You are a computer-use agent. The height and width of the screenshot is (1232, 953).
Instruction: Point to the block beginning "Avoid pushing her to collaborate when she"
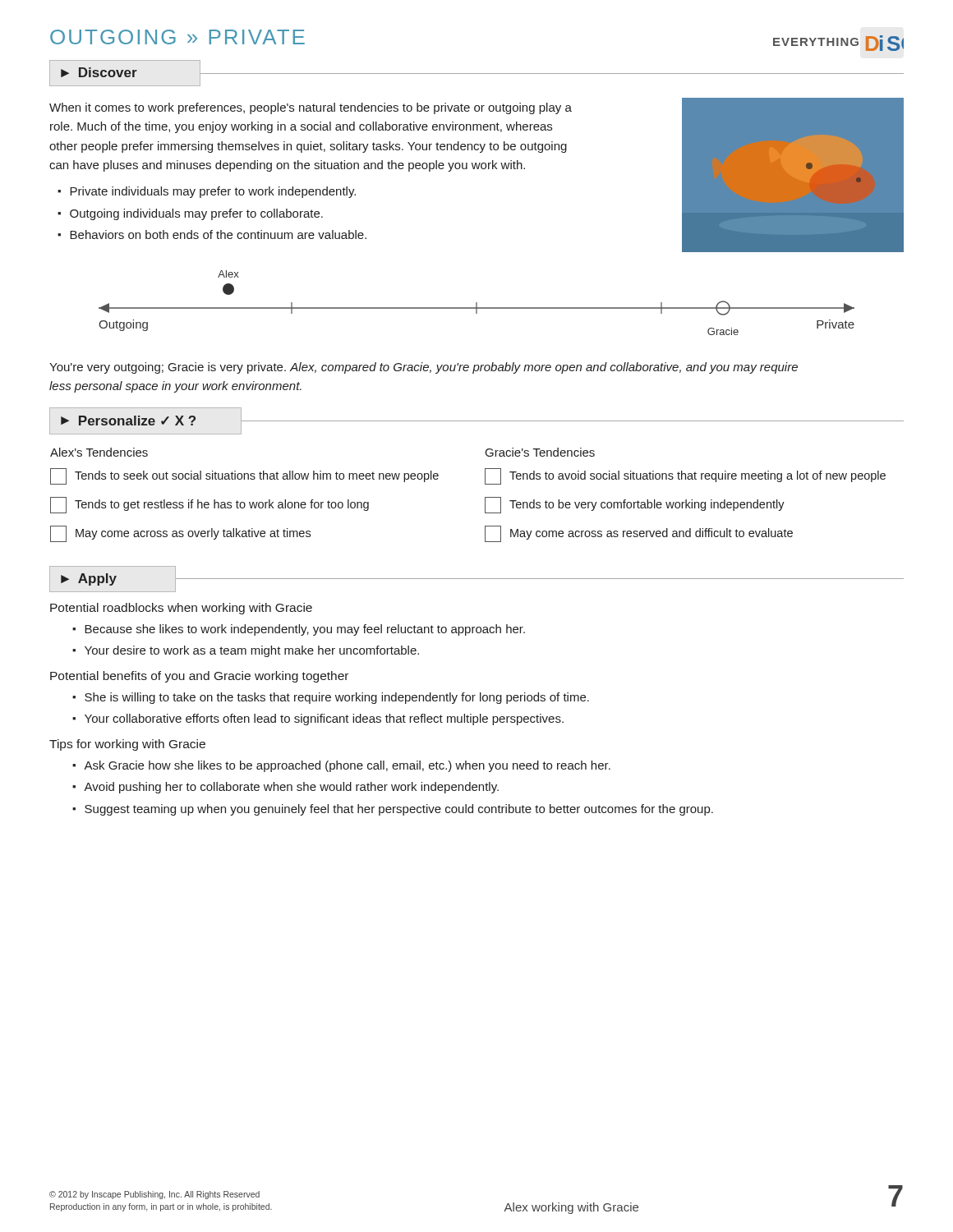pyautogui.click(x=292, y=786)
